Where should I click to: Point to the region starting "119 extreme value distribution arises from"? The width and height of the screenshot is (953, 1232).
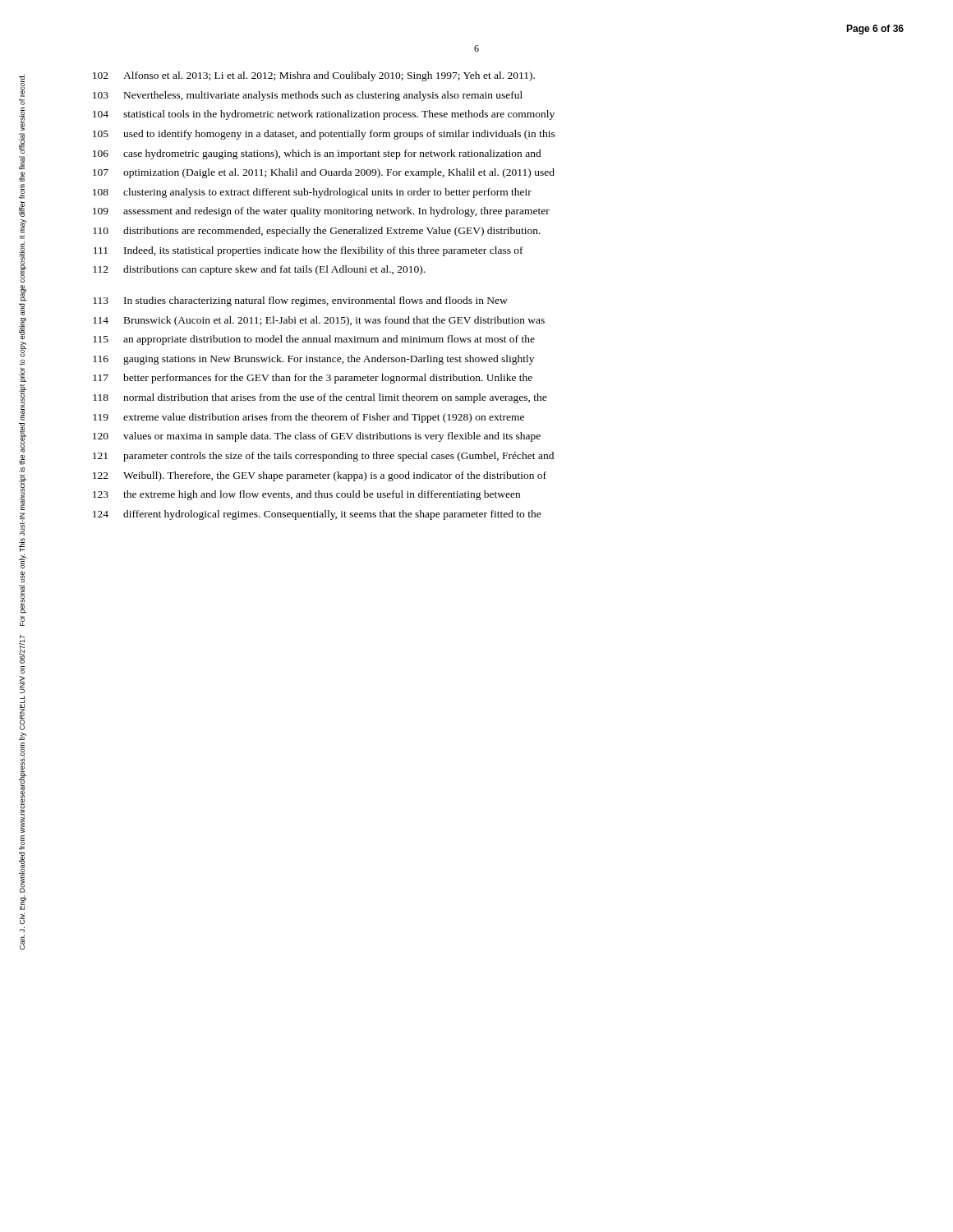(x=489, y=417)
